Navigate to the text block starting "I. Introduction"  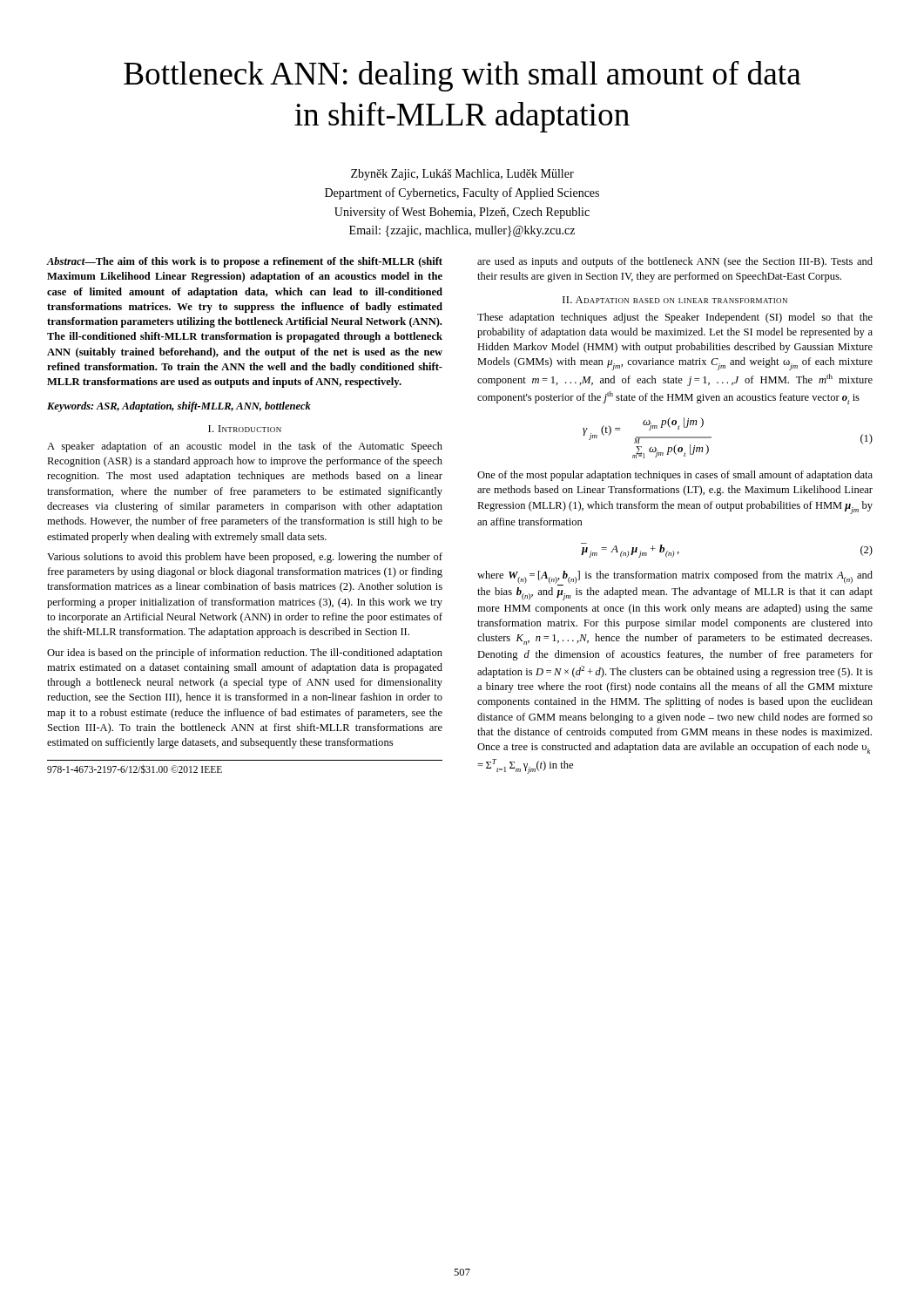pos(245,429)
